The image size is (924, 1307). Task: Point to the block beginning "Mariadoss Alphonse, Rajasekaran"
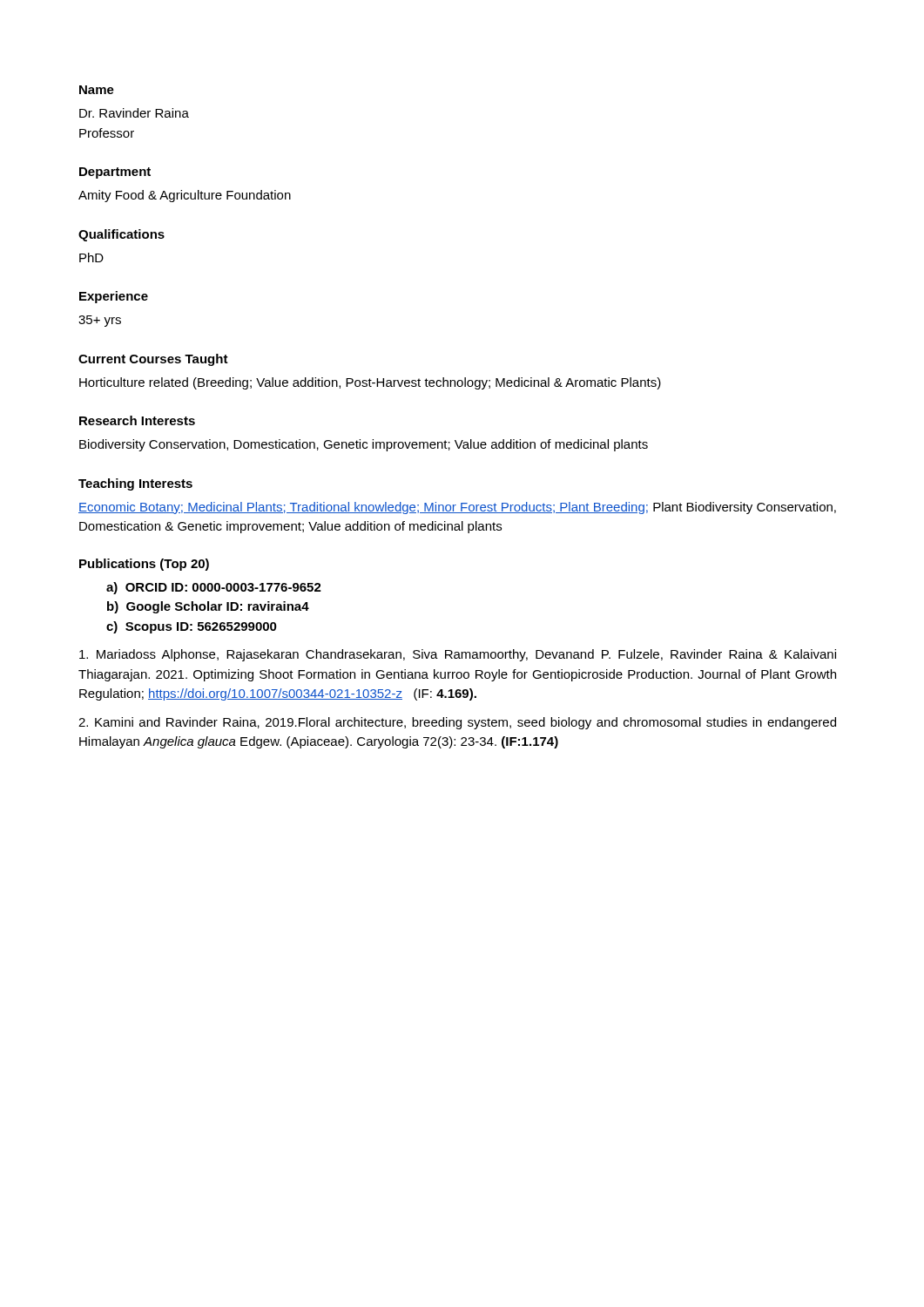[x=458, y=674]
